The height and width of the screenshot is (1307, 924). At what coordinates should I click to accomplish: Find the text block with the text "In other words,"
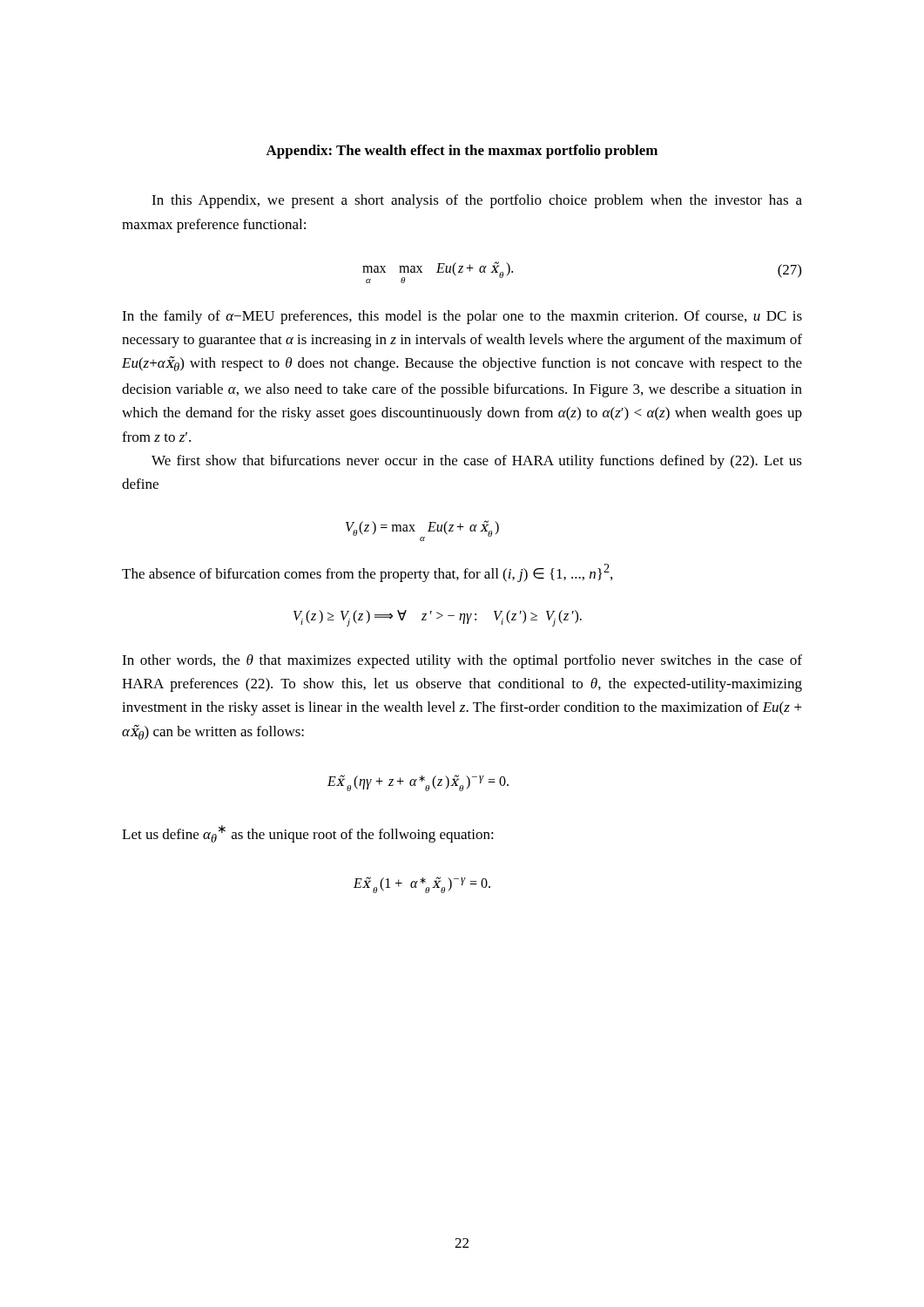(x=462, y=697)
